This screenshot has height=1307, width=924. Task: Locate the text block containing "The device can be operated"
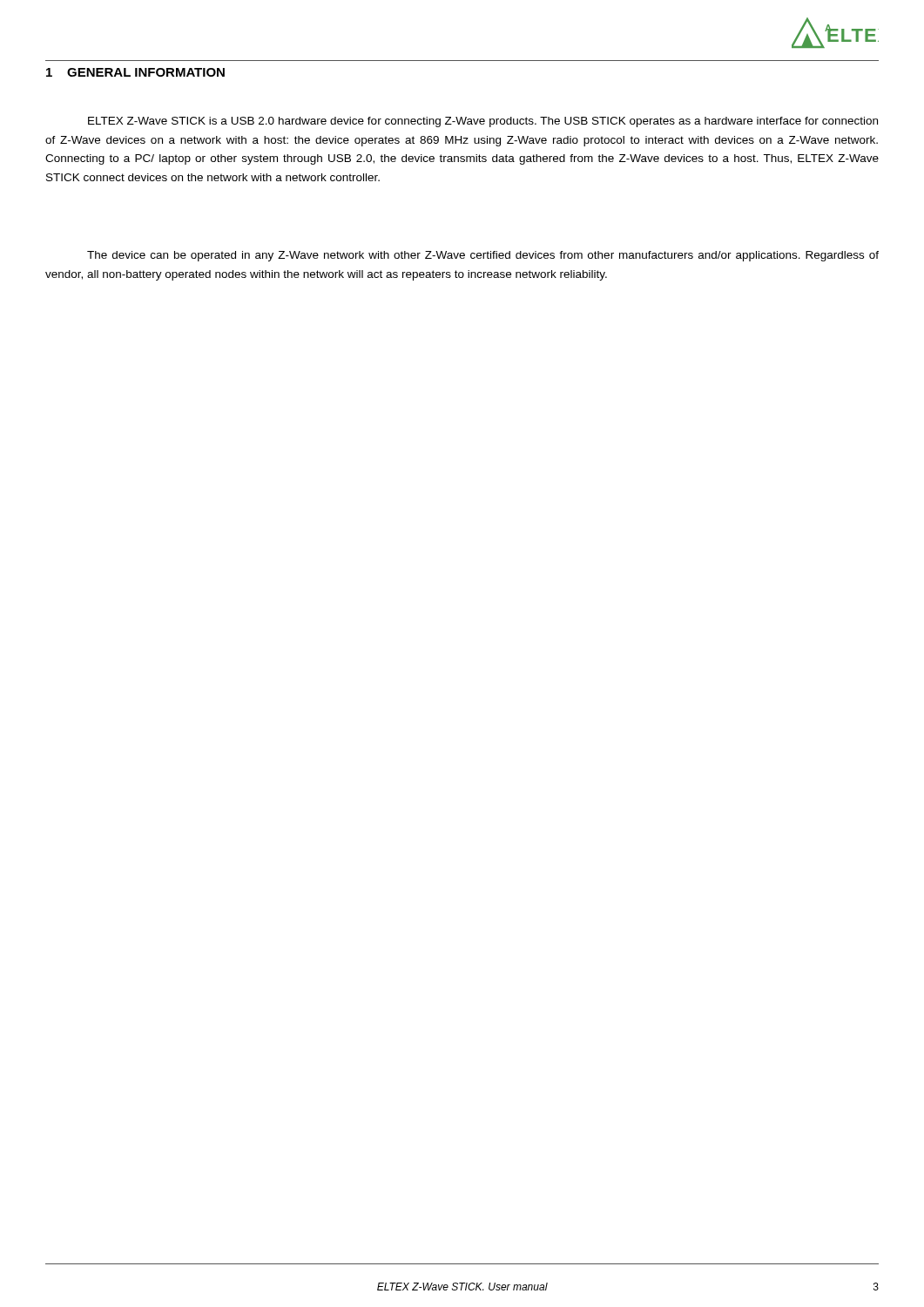tap(462, 264)
